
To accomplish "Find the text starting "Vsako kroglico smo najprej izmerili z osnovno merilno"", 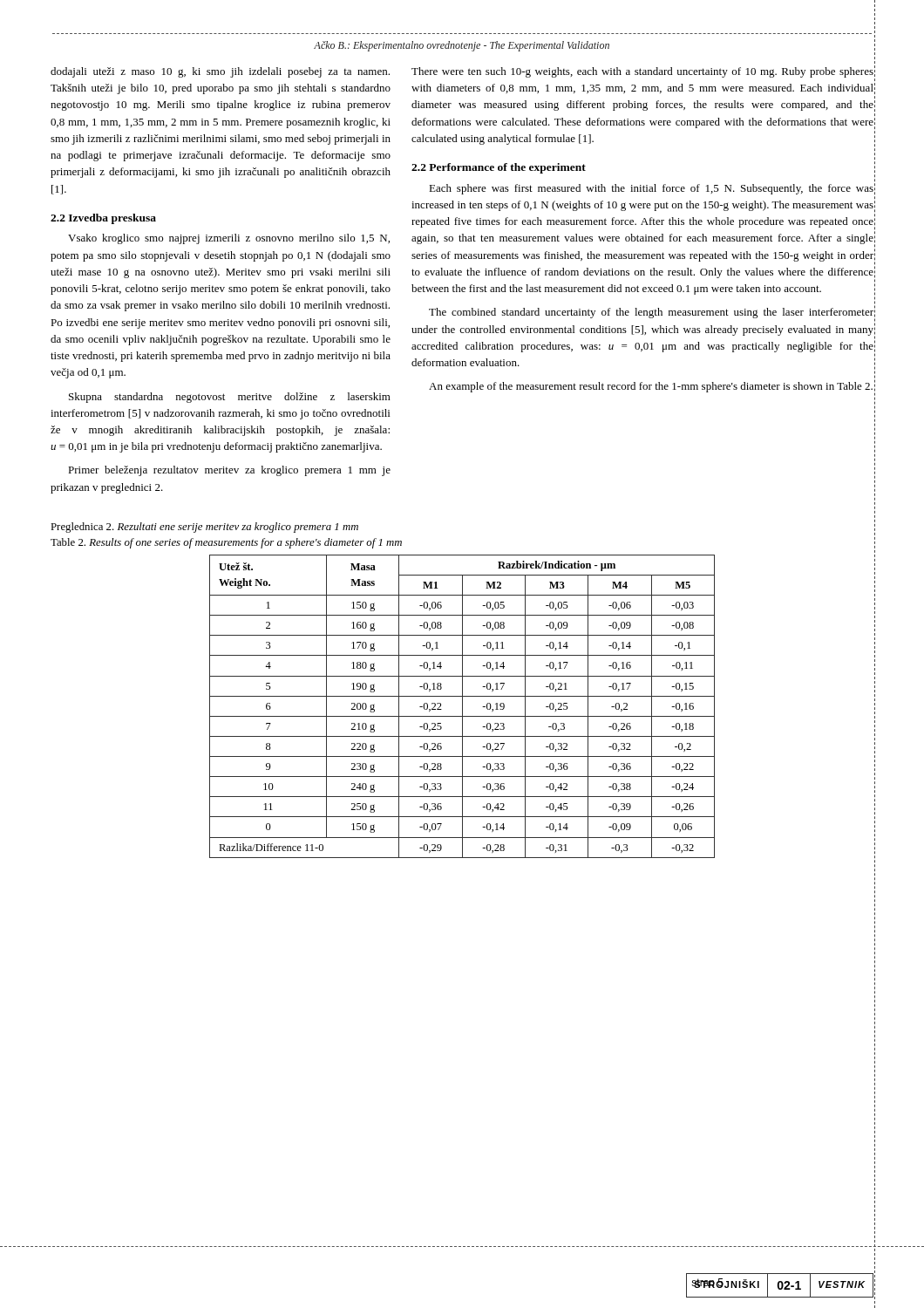I will [x=221, y=305].
